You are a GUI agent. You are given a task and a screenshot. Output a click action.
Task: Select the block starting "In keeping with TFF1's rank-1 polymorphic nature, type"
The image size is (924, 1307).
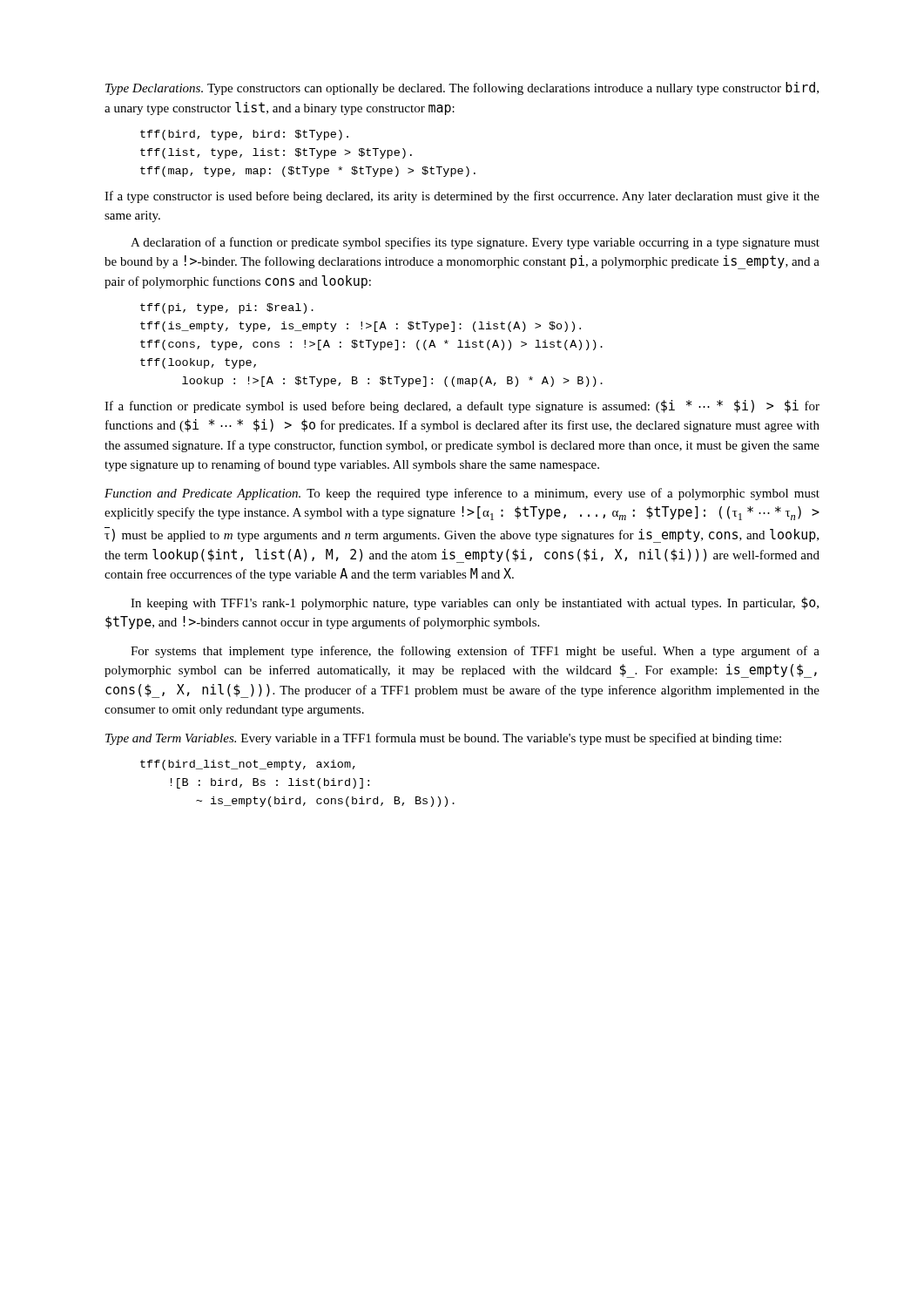462,613
